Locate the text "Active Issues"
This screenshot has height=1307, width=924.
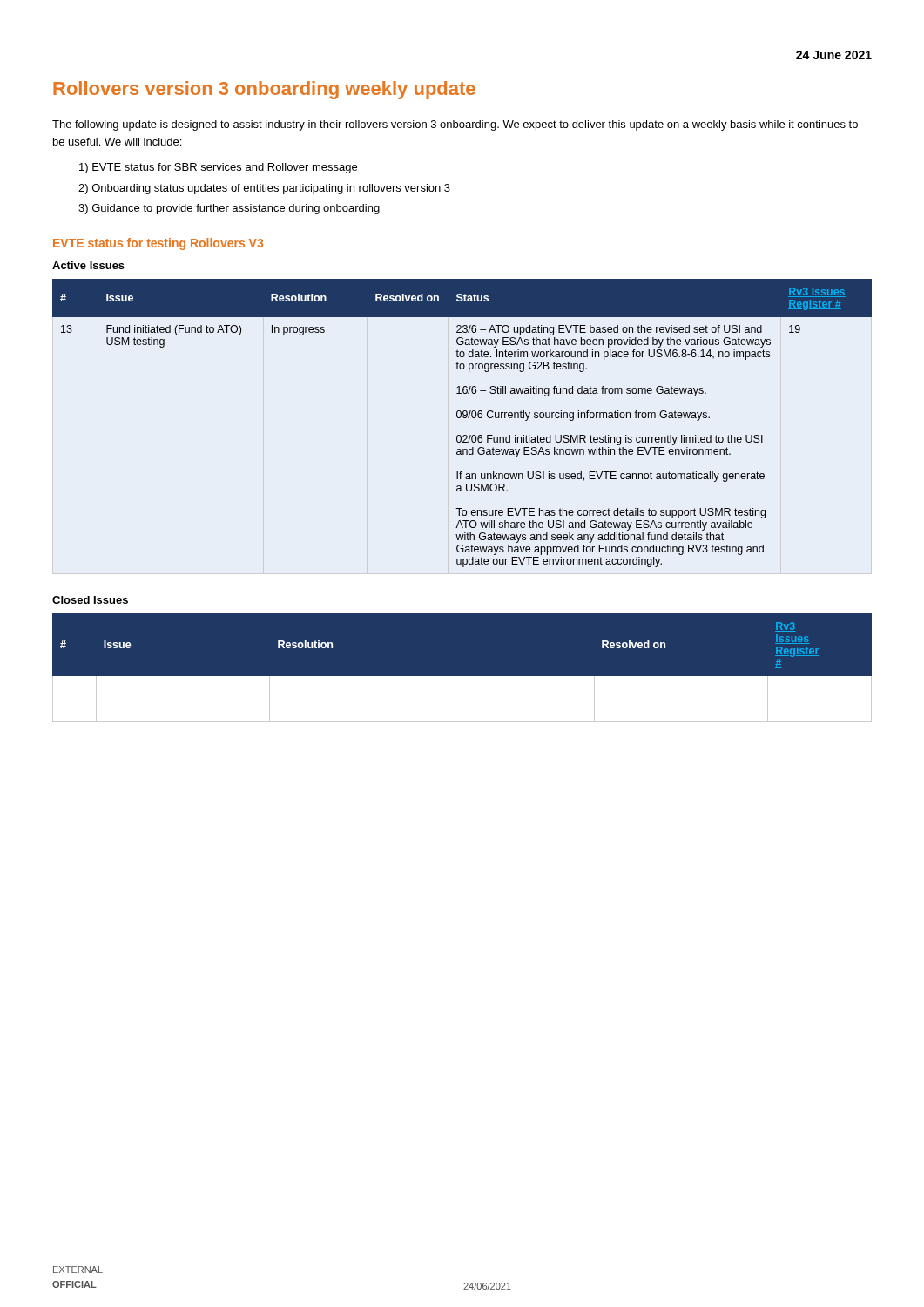click(88, 265)
